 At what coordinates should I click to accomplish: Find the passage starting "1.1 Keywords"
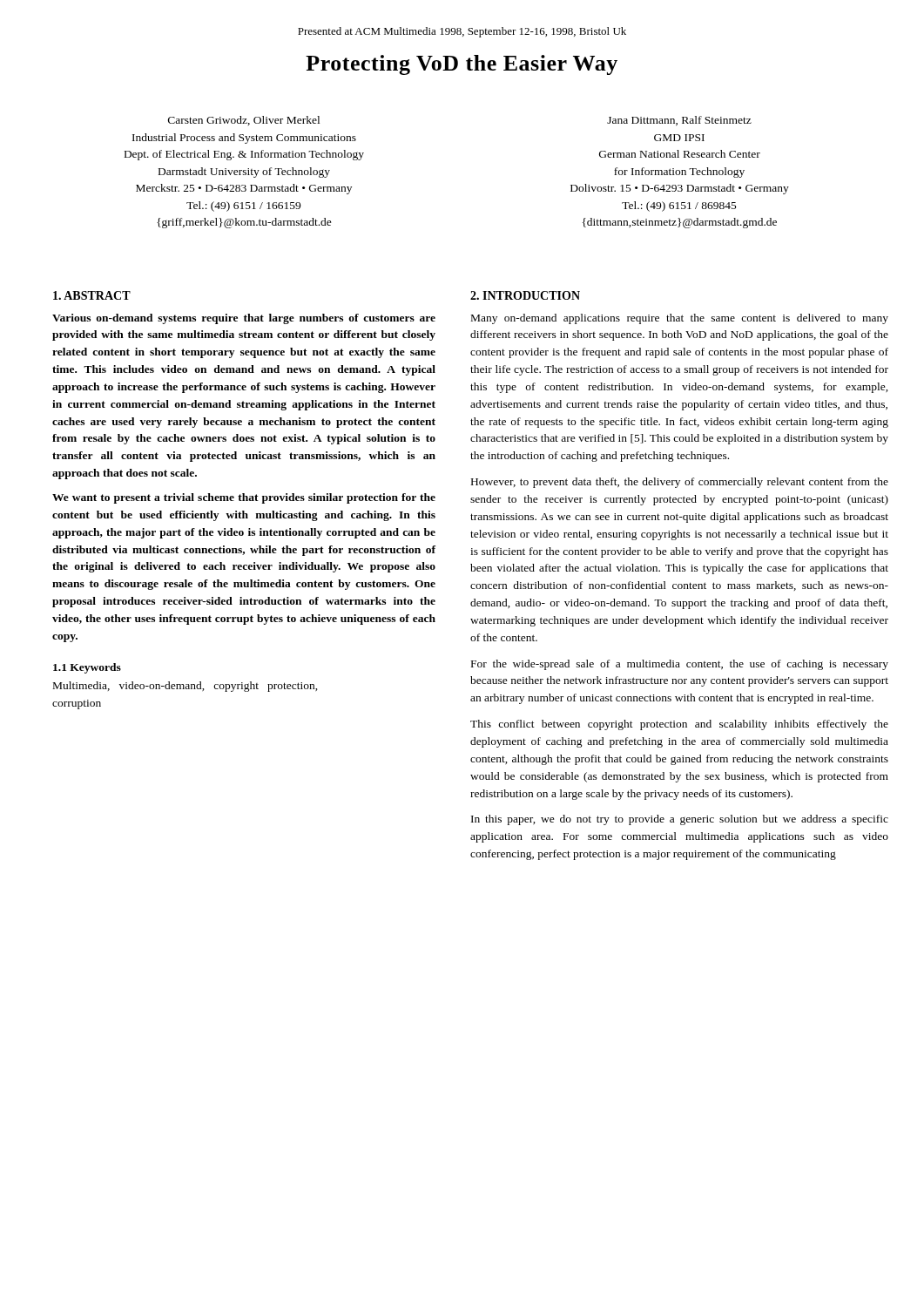[x=87, y=668]
